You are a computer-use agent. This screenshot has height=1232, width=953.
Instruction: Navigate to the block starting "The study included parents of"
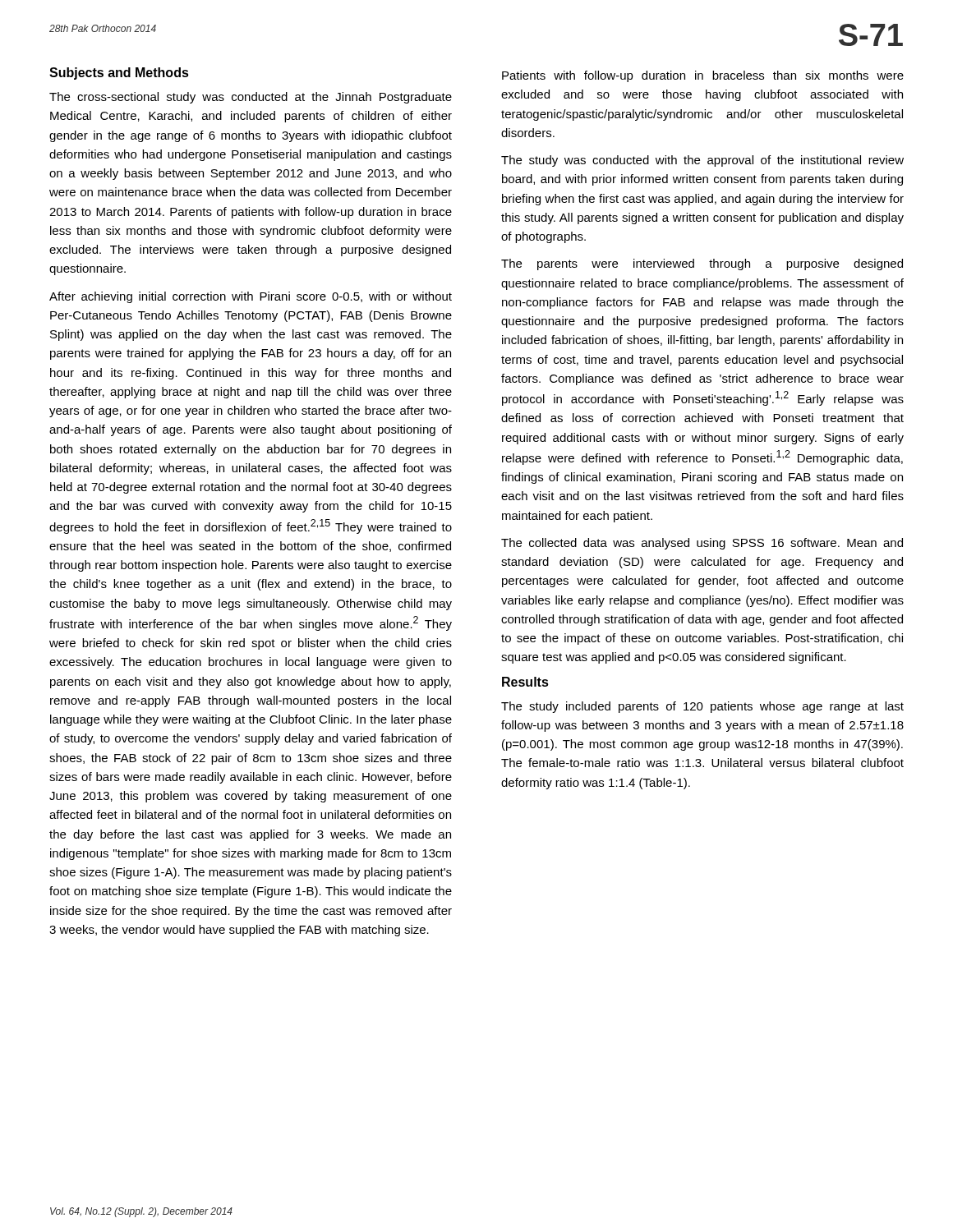pos(702,744)
